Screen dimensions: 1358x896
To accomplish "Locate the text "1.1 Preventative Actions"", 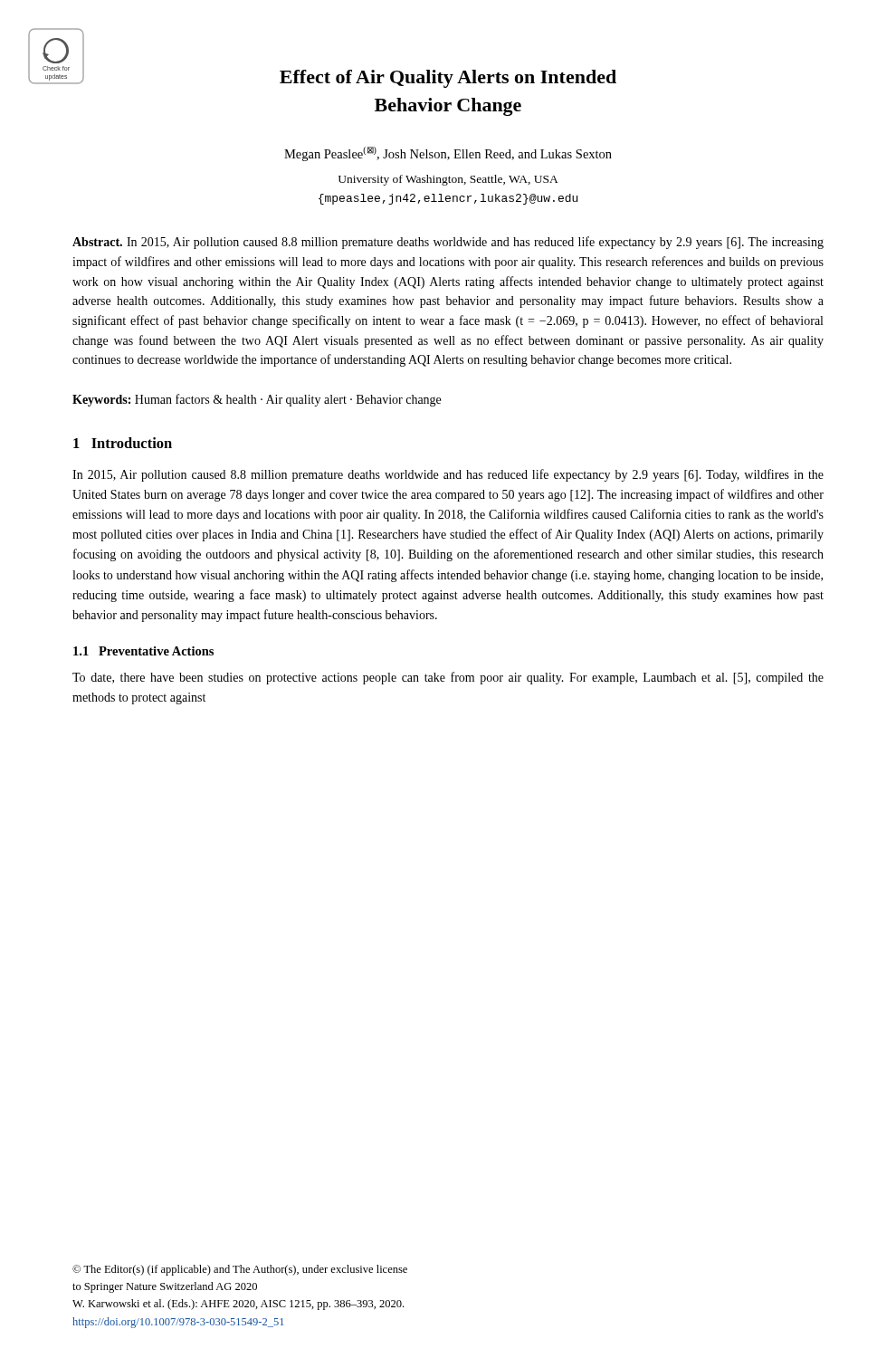I will tap(143, 651).
